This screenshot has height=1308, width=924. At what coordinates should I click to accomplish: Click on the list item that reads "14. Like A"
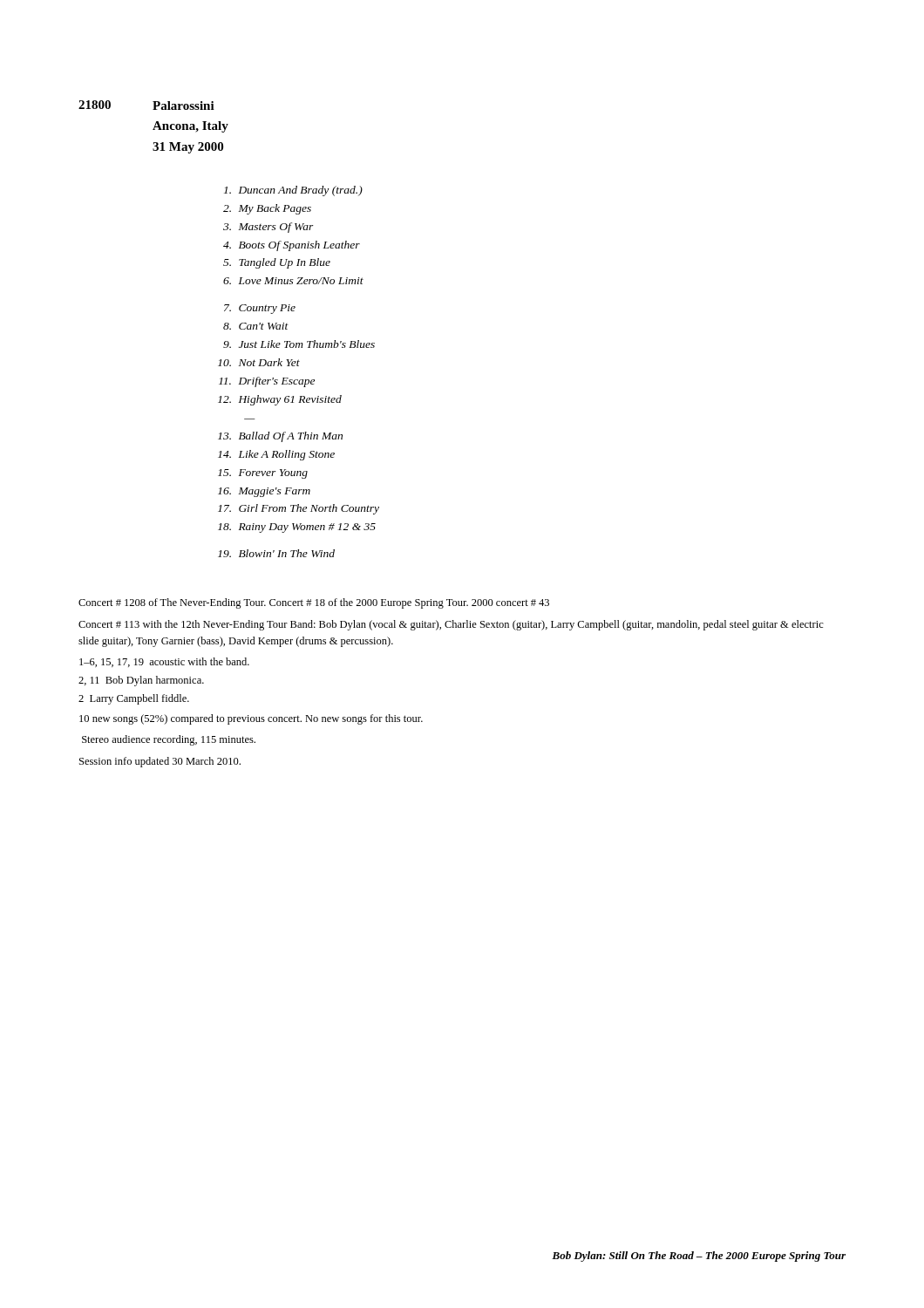pyautogui.click(x=271, y=454)
